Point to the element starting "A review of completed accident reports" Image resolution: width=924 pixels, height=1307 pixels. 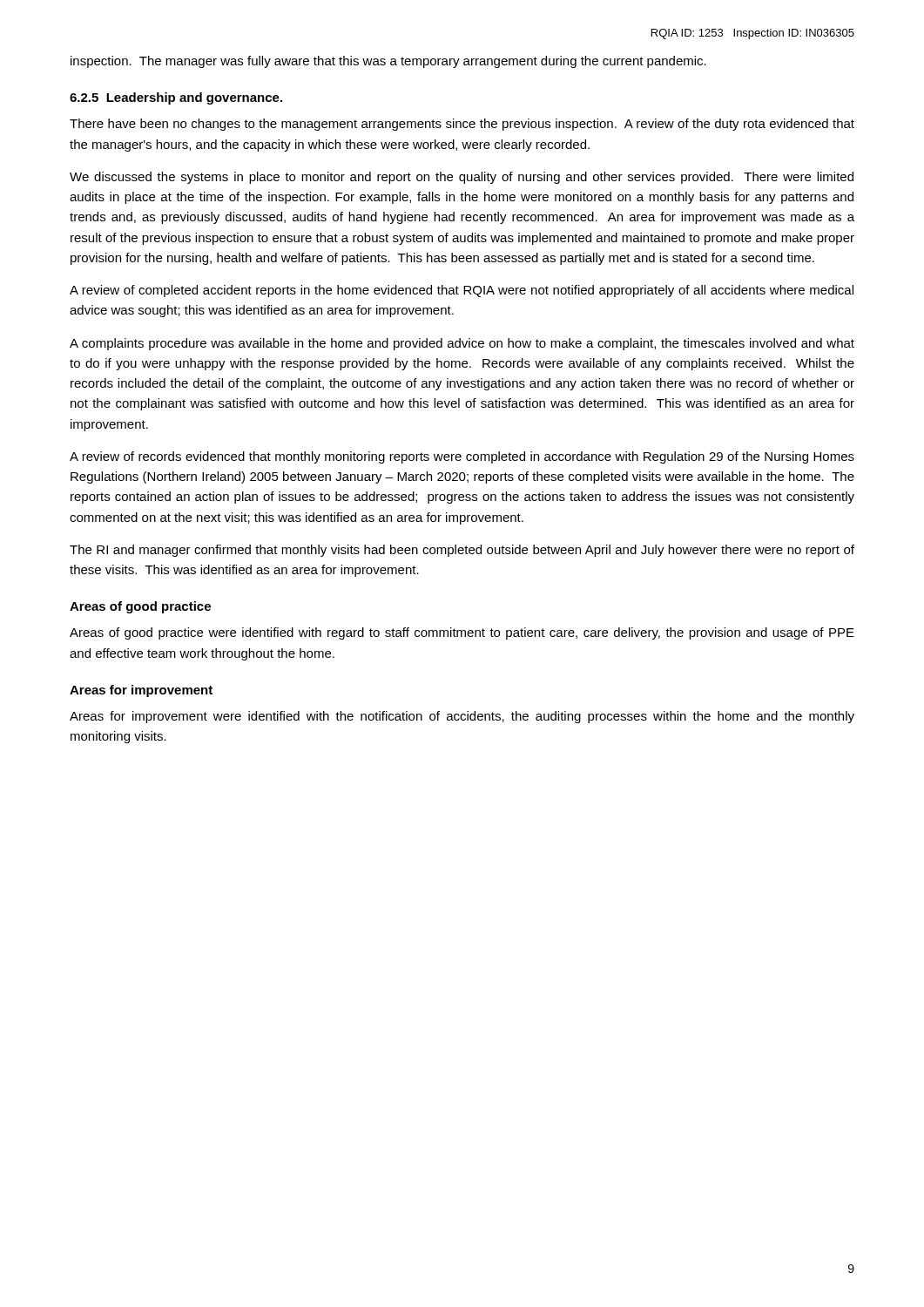pyautogui.click(x=462, y=300)
